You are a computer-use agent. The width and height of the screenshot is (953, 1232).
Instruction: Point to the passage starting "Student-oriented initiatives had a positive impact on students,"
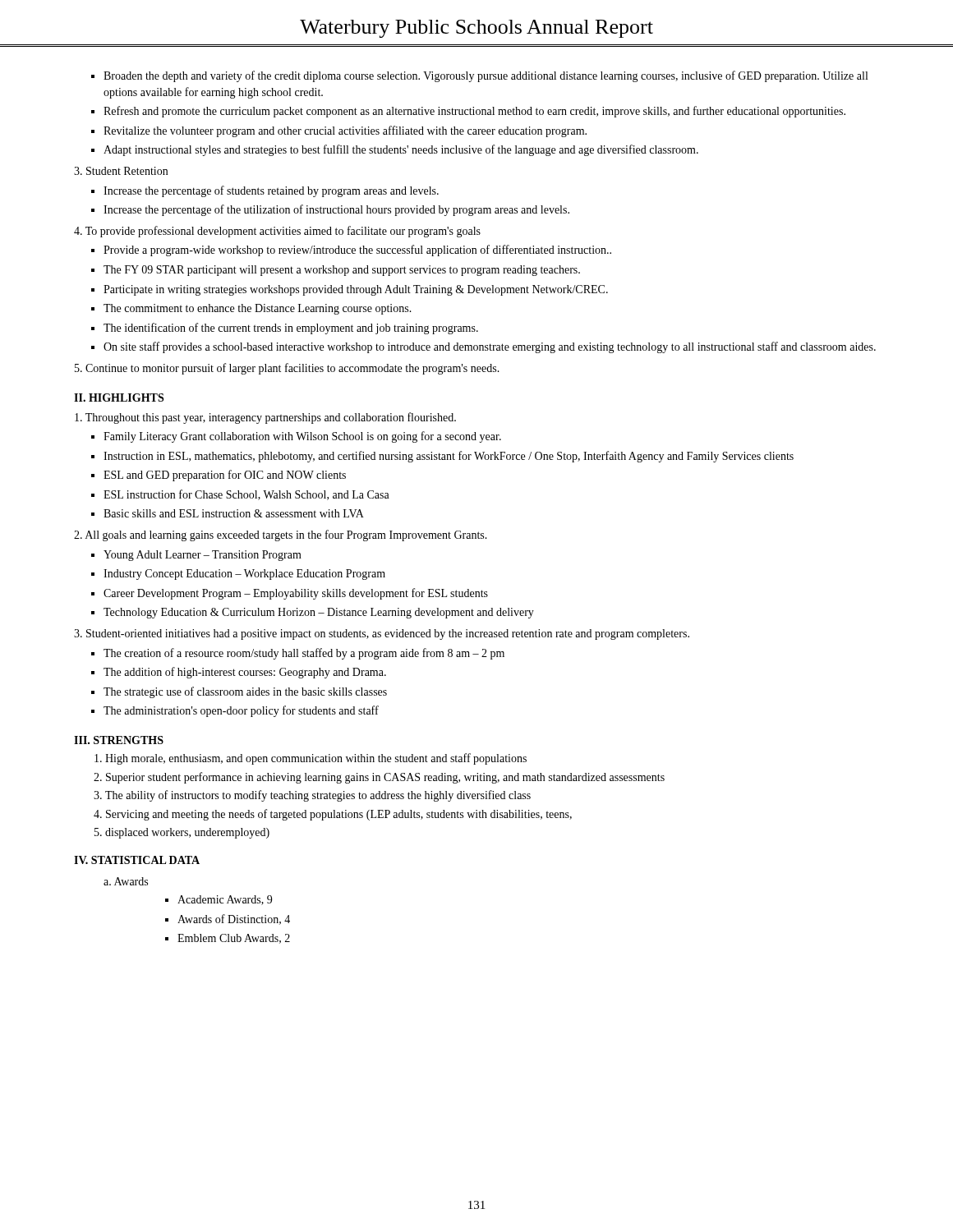point(382,634)
